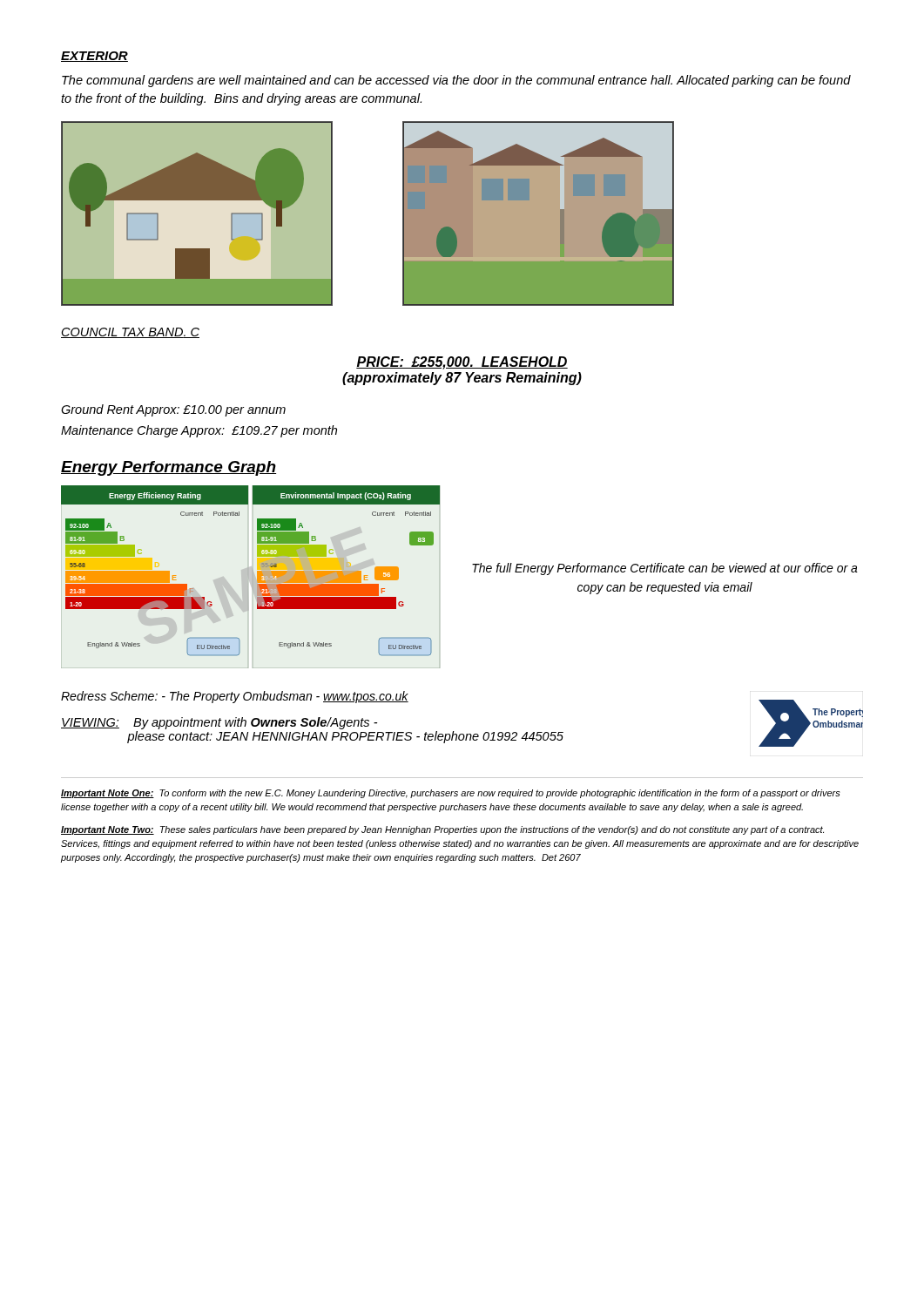
Task: Find the block on this page that starts "VIEWING: By appointment with"
Action: click(x=312, y=729)
